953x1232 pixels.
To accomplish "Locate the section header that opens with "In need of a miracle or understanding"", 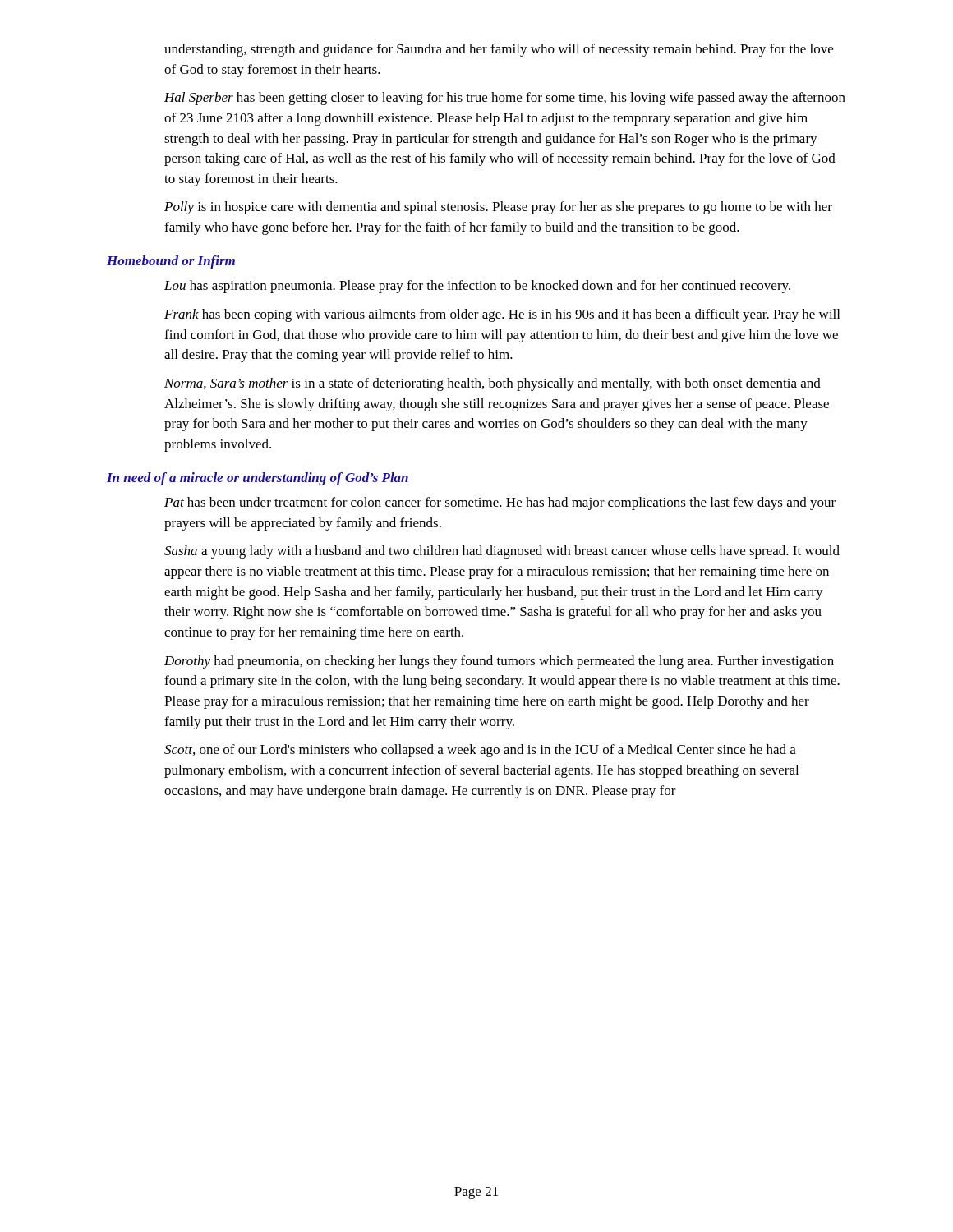I will tap(258, 477).
